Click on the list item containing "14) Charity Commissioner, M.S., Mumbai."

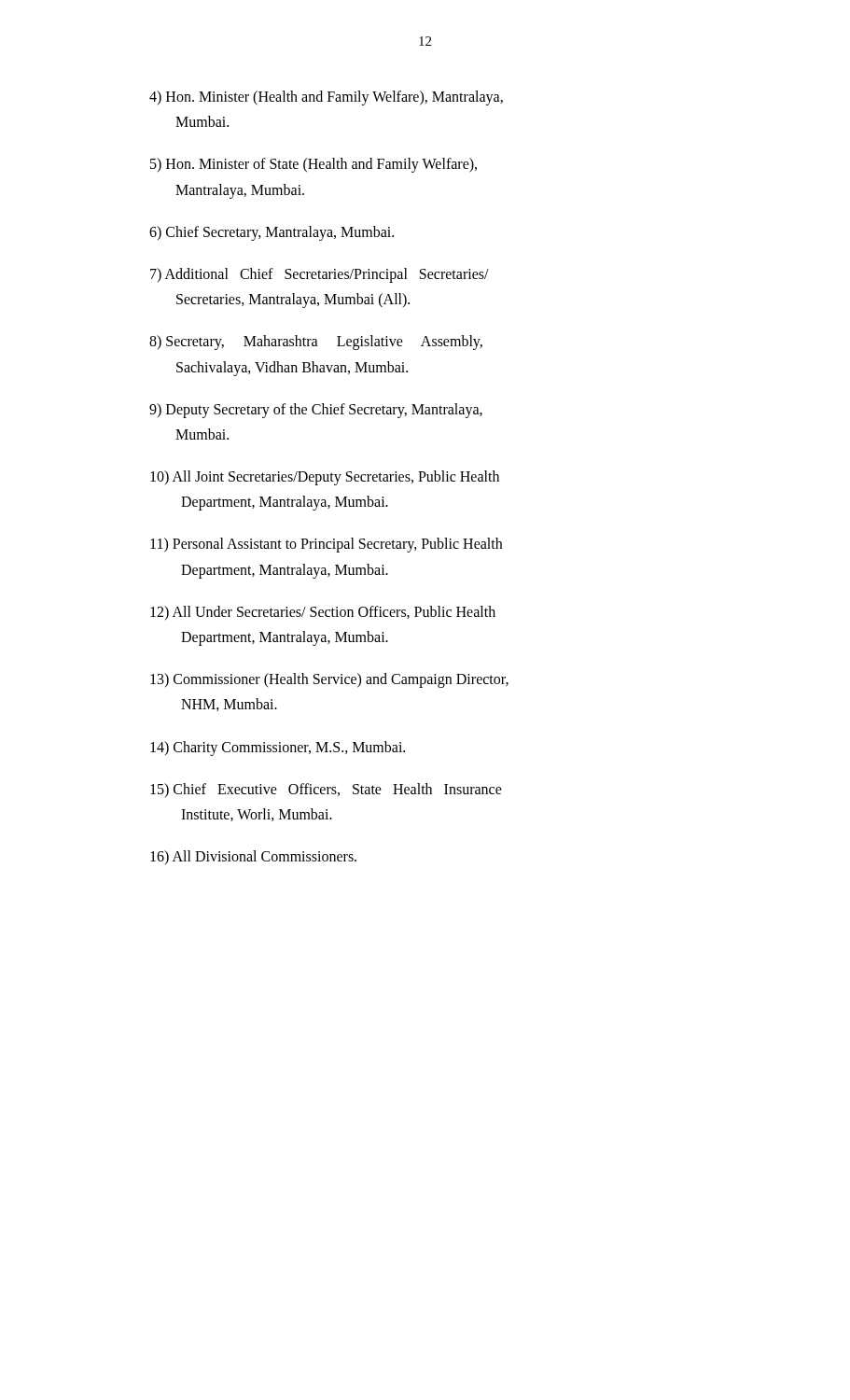pyautogui.click(x=278, y=749)
